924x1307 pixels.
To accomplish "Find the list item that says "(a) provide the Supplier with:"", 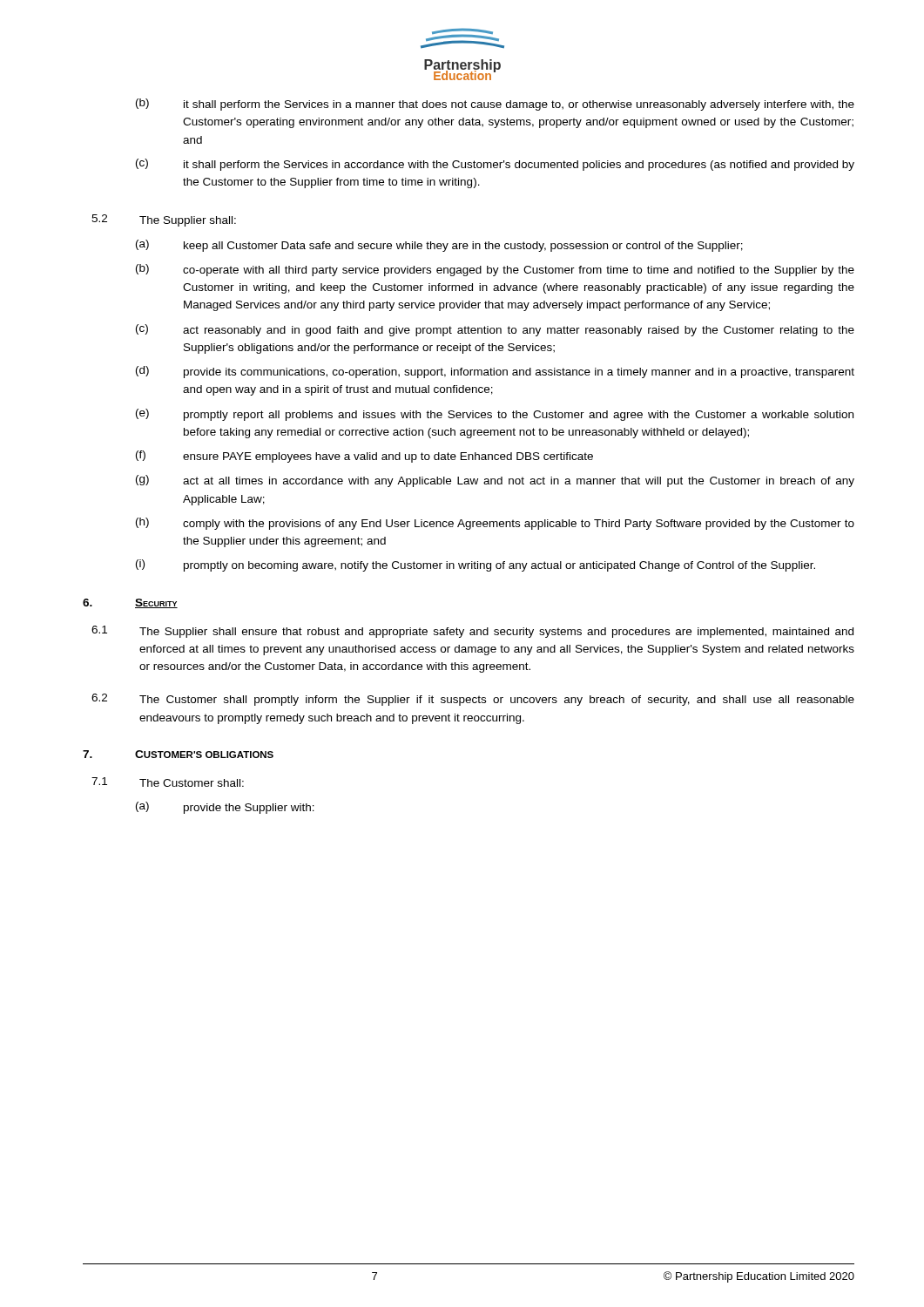I will click(225, 808).
